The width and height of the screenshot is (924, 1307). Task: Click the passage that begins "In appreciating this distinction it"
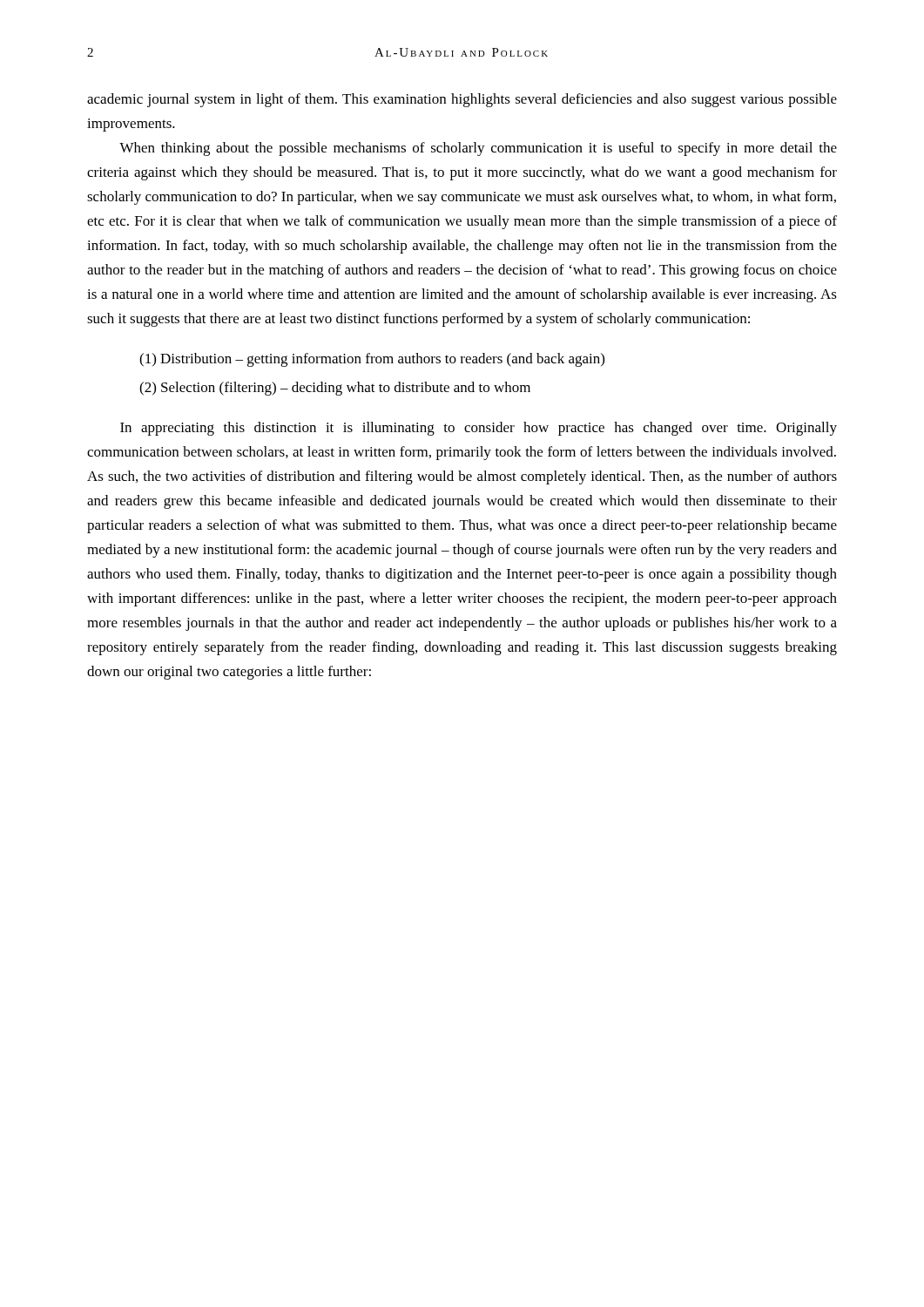tap(462, 549)
